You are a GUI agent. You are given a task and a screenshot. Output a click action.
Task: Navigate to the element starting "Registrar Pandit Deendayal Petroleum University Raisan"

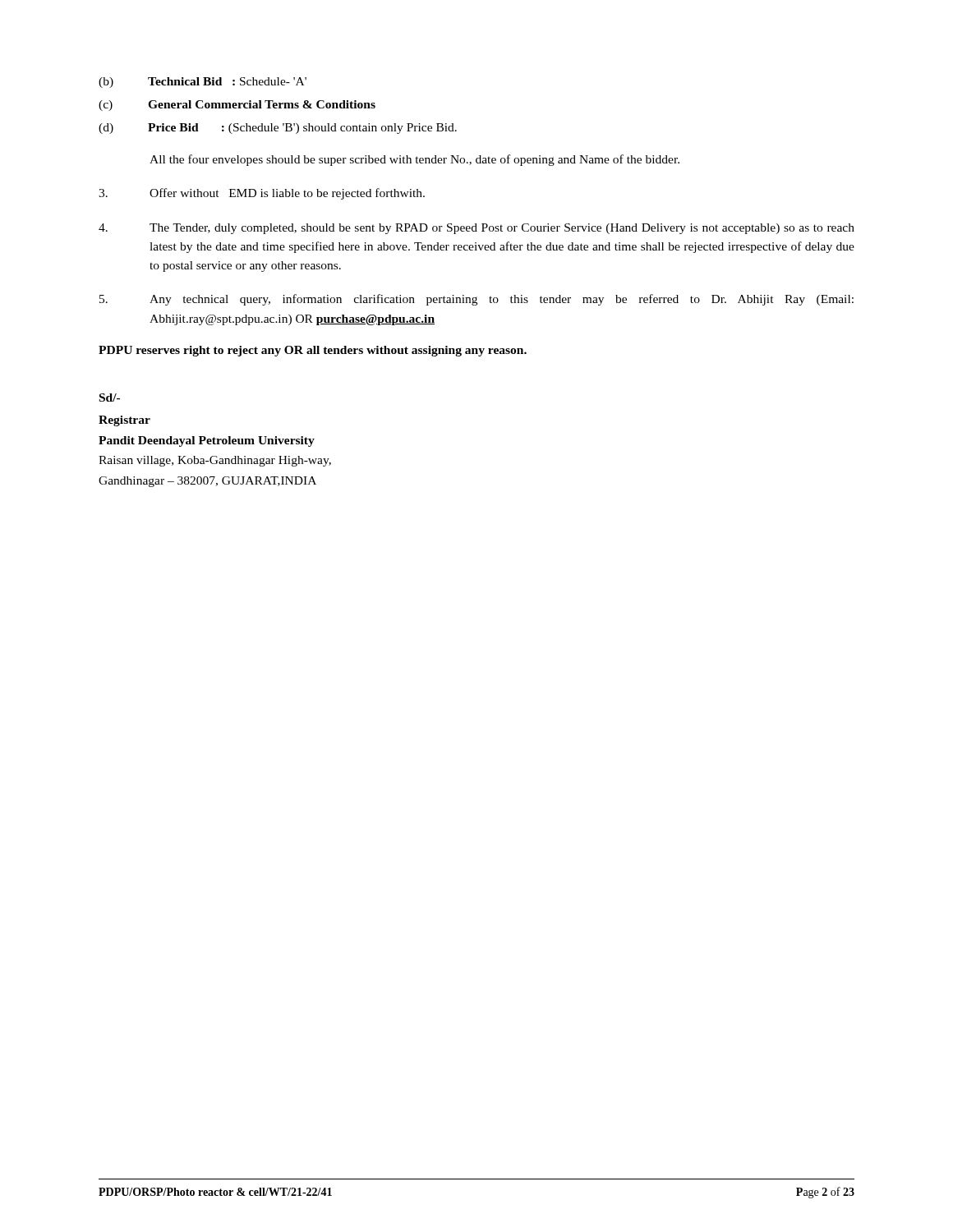click(215, 450)
